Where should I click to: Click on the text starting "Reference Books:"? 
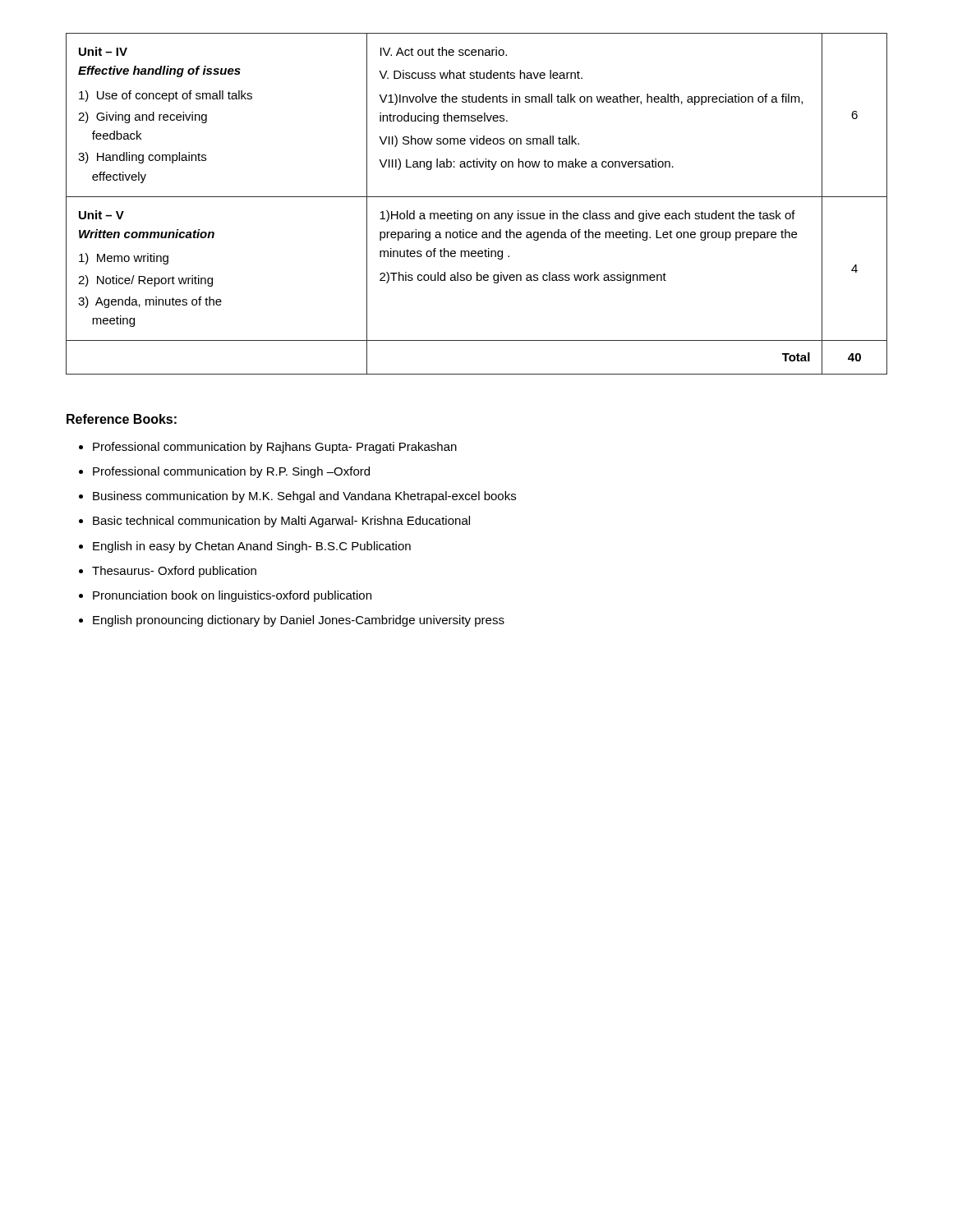(x=122, y=419)
